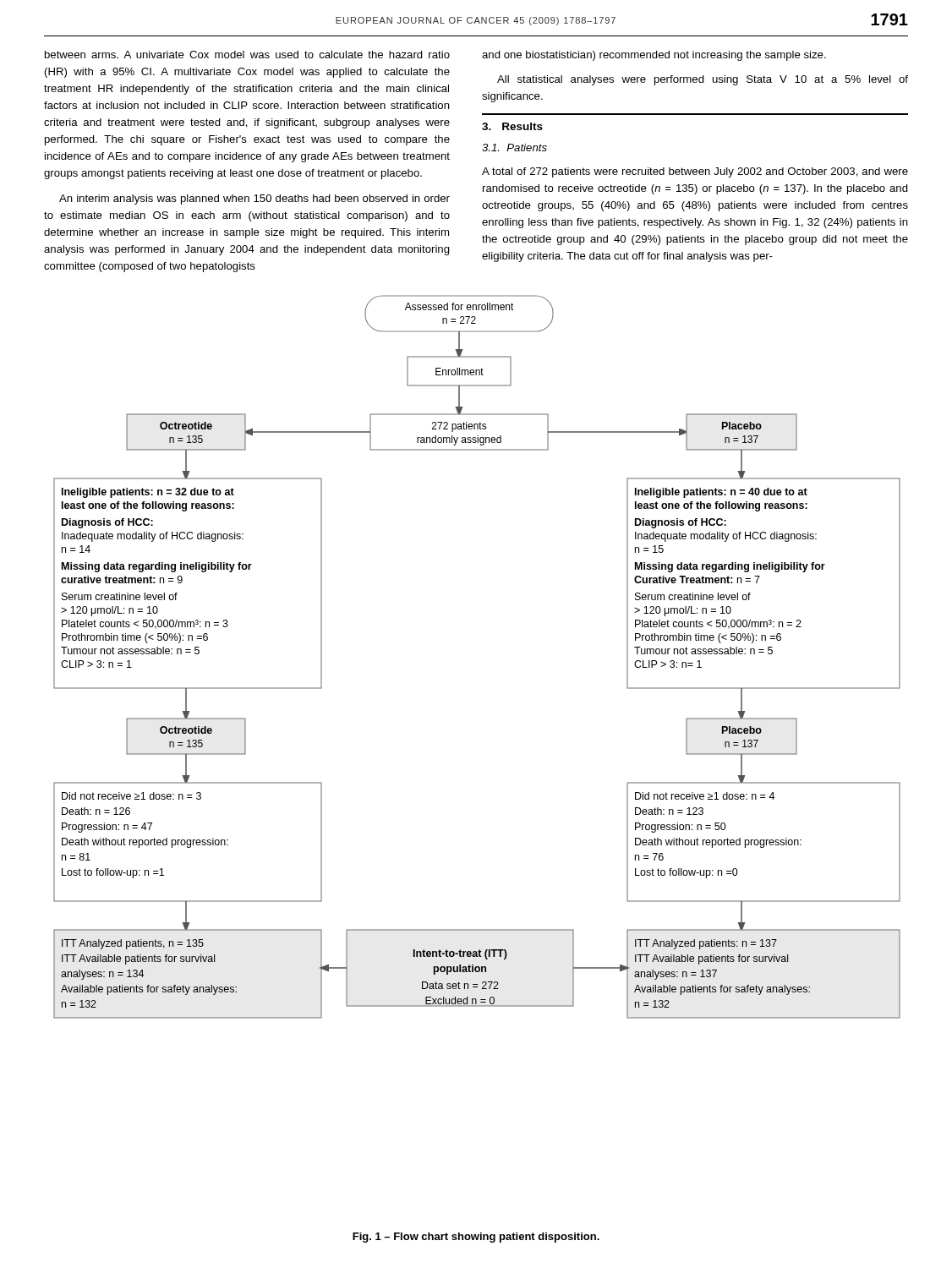Find the block on this page that starts "between arms. A univariate Cox"
This screenshot has height=1268, width=952.
click(x=247, y=161)
